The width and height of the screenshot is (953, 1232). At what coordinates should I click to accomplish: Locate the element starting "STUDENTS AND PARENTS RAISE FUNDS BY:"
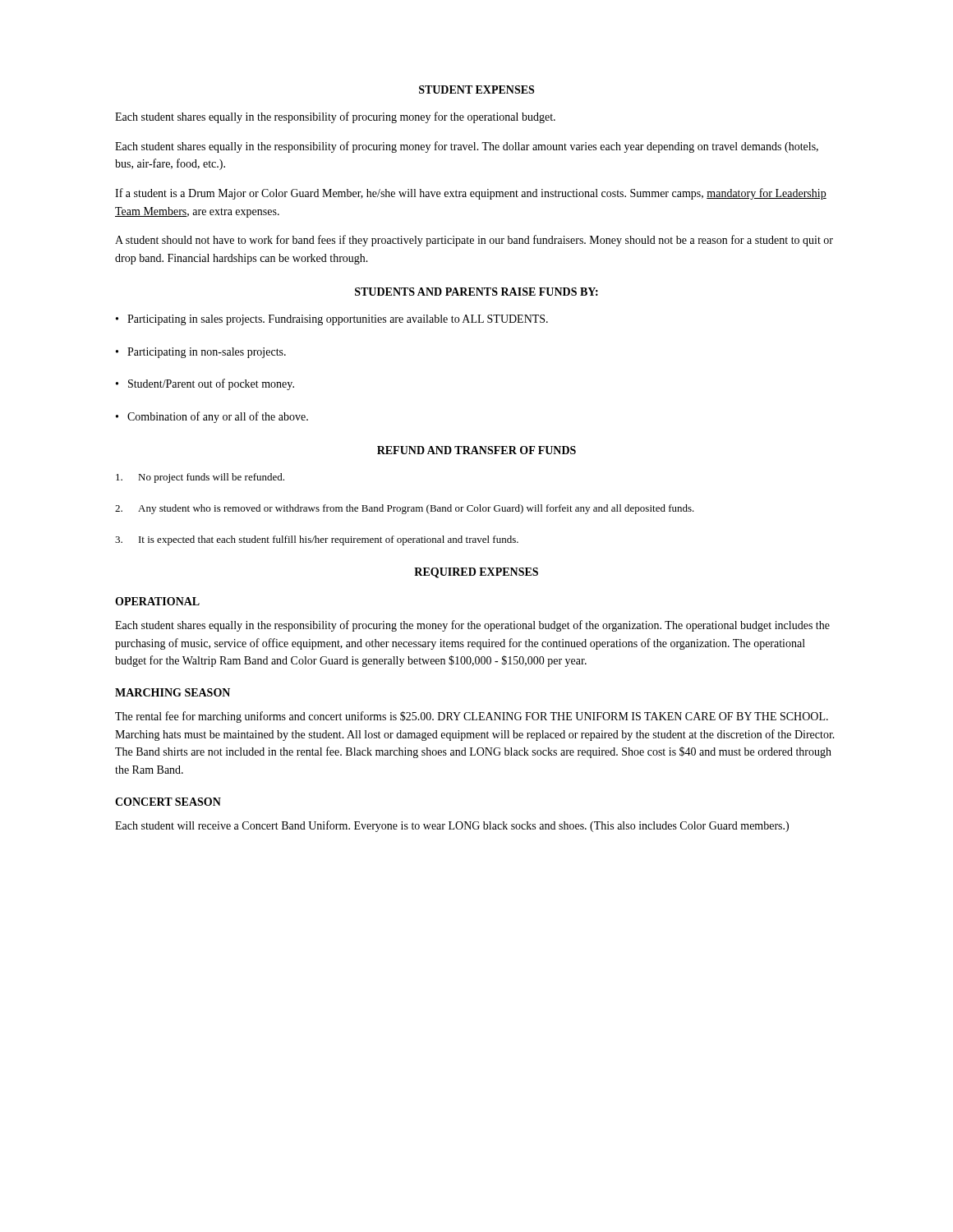click(x=476, y=292)
